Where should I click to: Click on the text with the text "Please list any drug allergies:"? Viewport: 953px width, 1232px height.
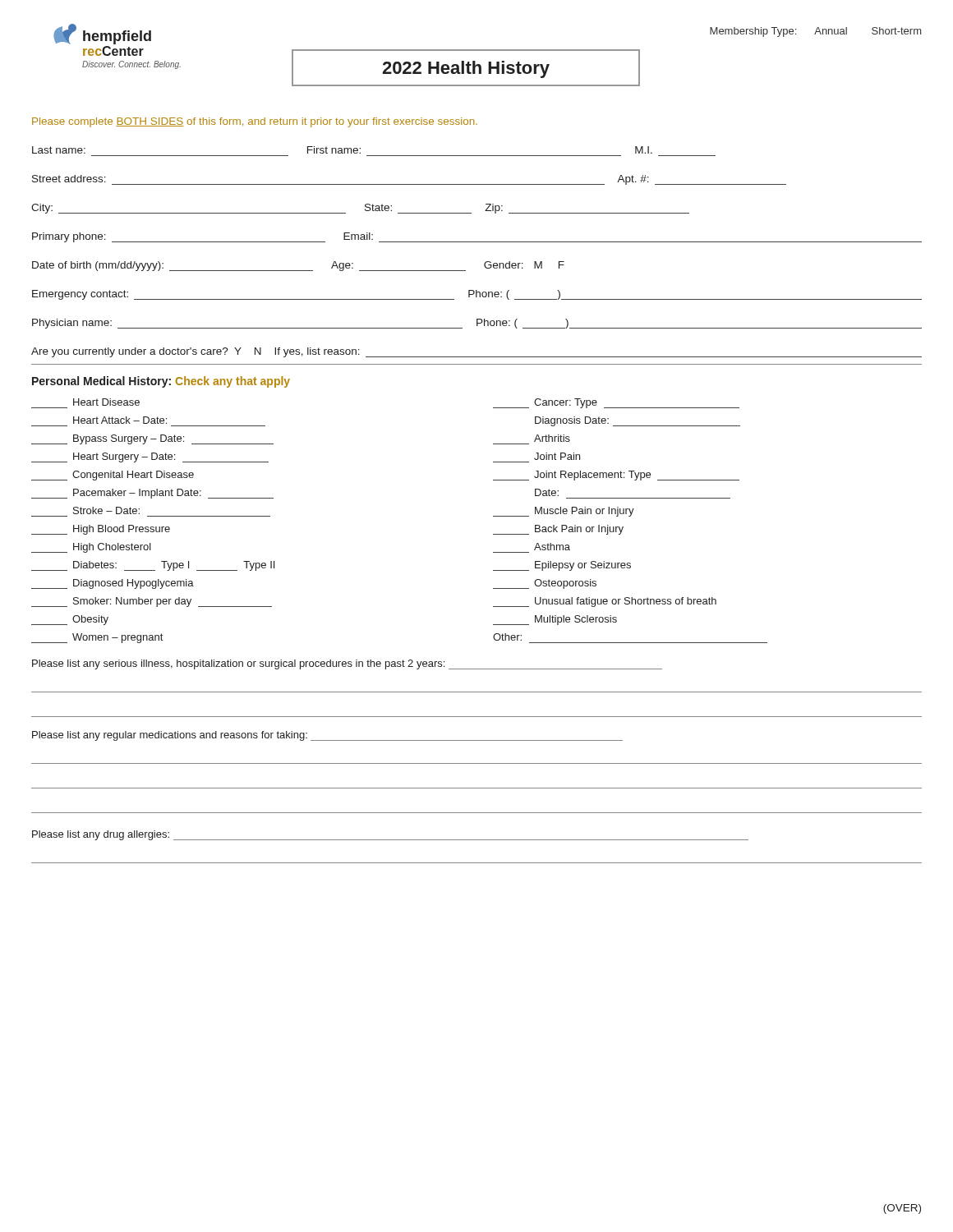390,834
